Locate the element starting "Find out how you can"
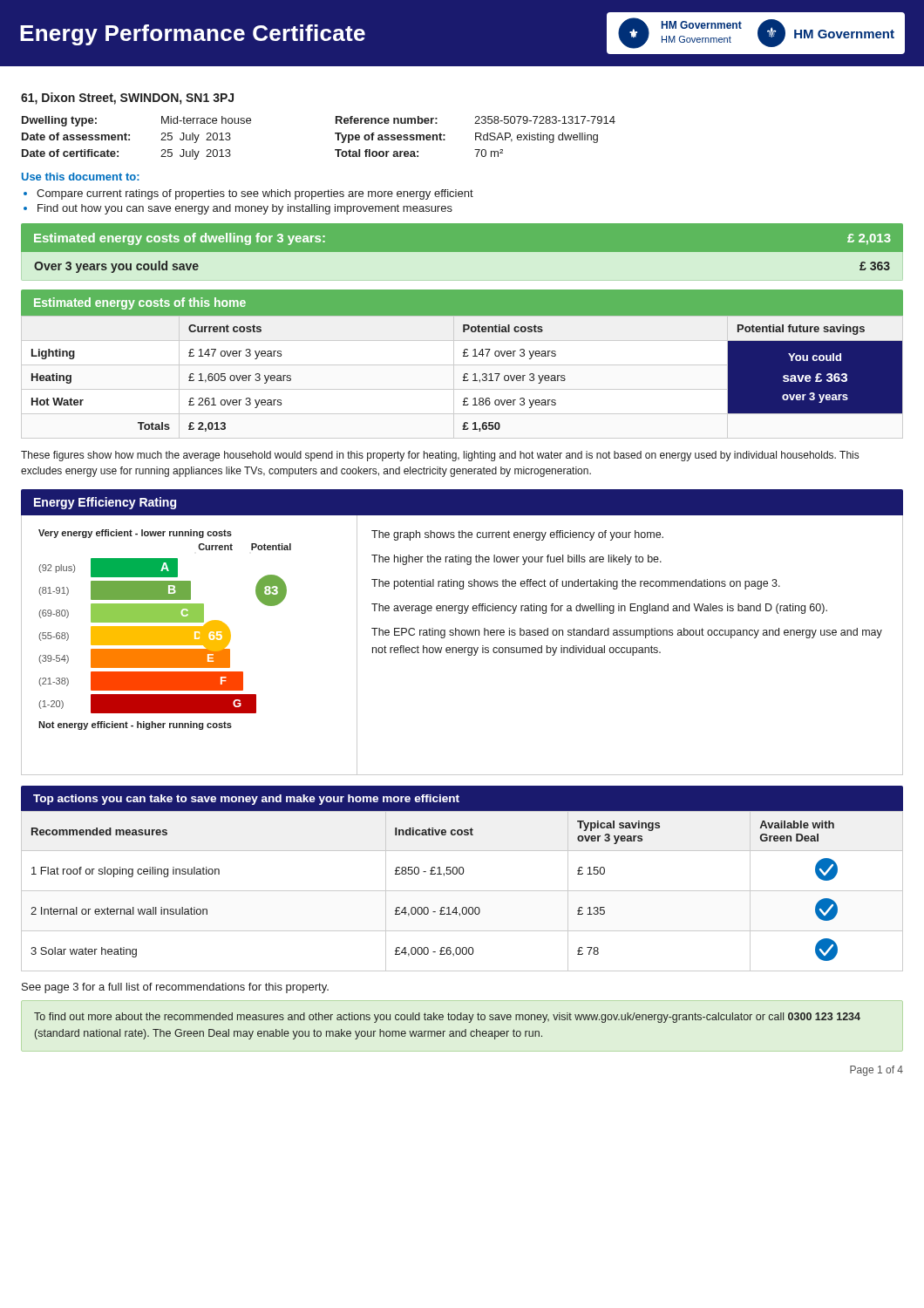924x1308 pixels. coord(244,208)
